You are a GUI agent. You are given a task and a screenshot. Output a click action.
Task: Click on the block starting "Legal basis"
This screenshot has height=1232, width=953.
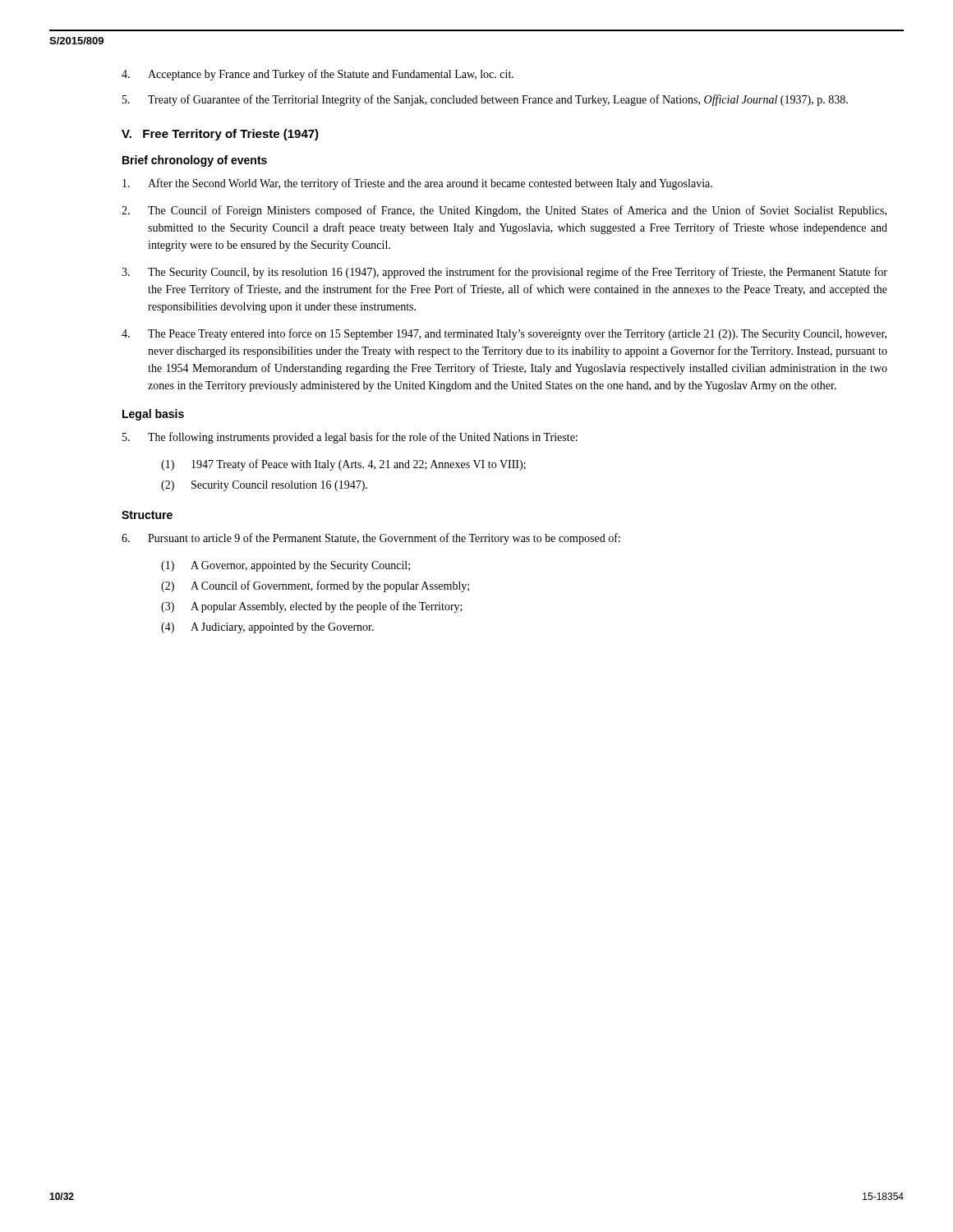pos(153,414)
